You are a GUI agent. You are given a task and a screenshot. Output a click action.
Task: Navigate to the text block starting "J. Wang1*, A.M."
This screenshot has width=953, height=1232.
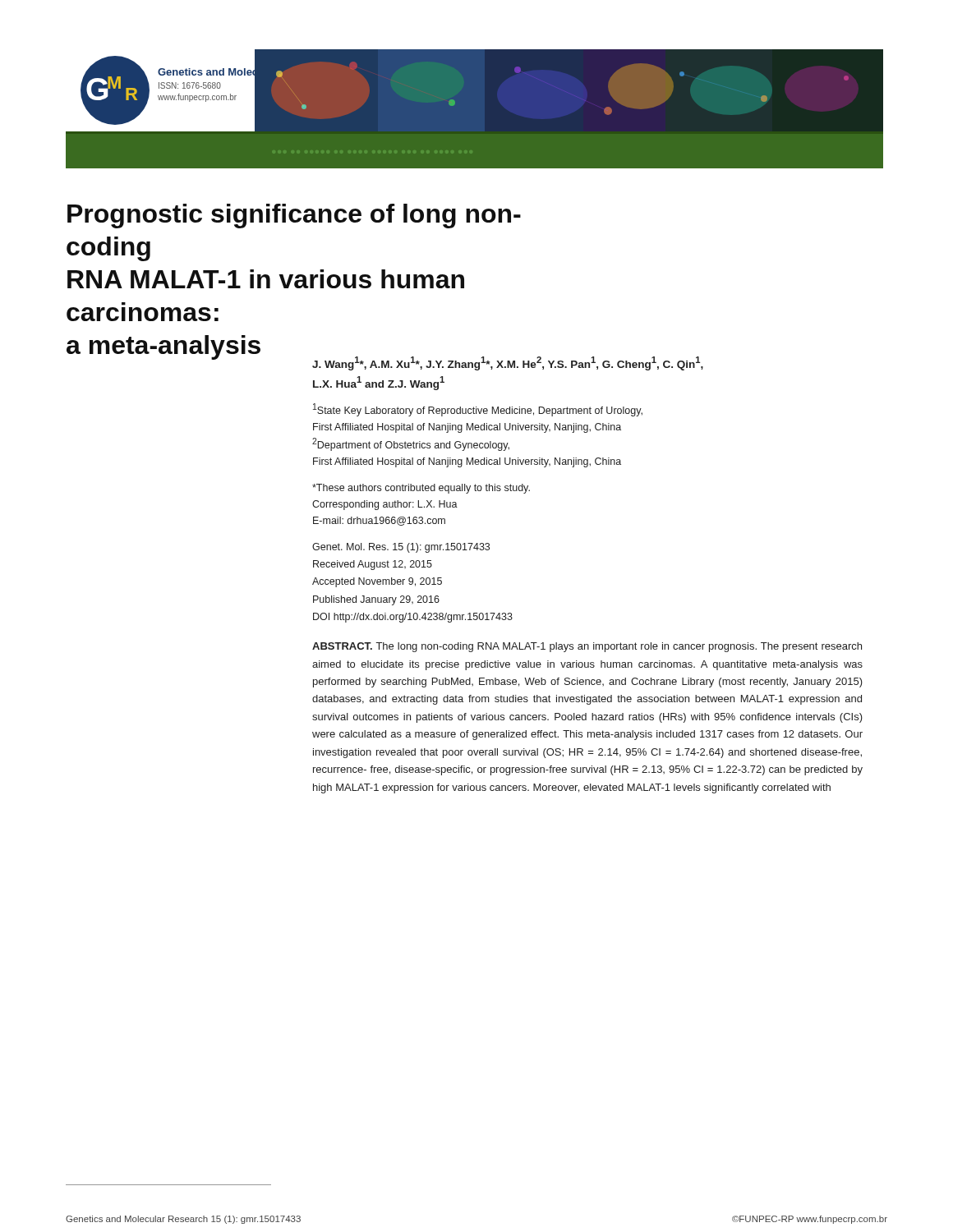[x=508, y=372]
